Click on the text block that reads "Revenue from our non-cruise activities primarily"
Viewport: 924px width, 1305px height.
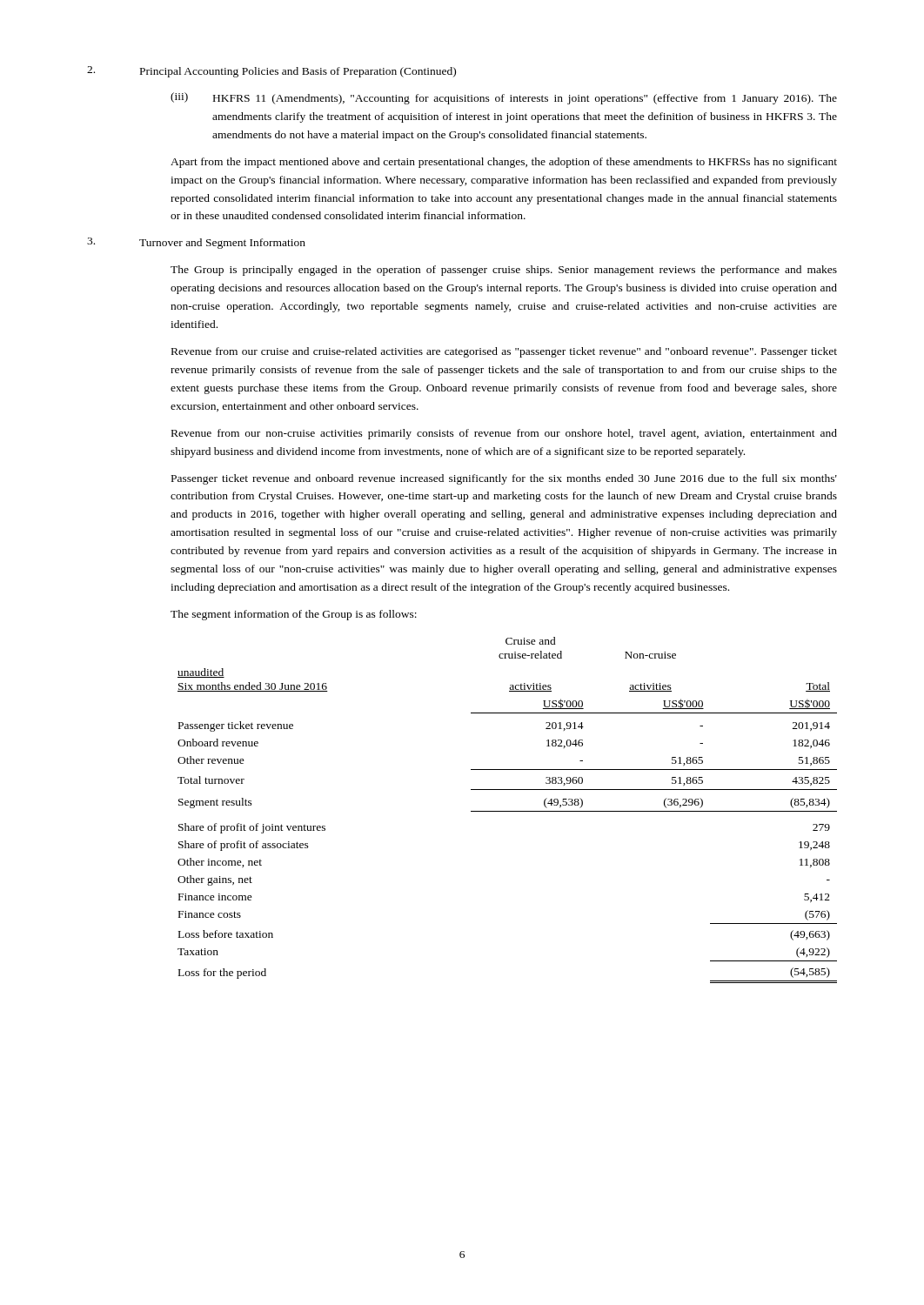point(504,442)
